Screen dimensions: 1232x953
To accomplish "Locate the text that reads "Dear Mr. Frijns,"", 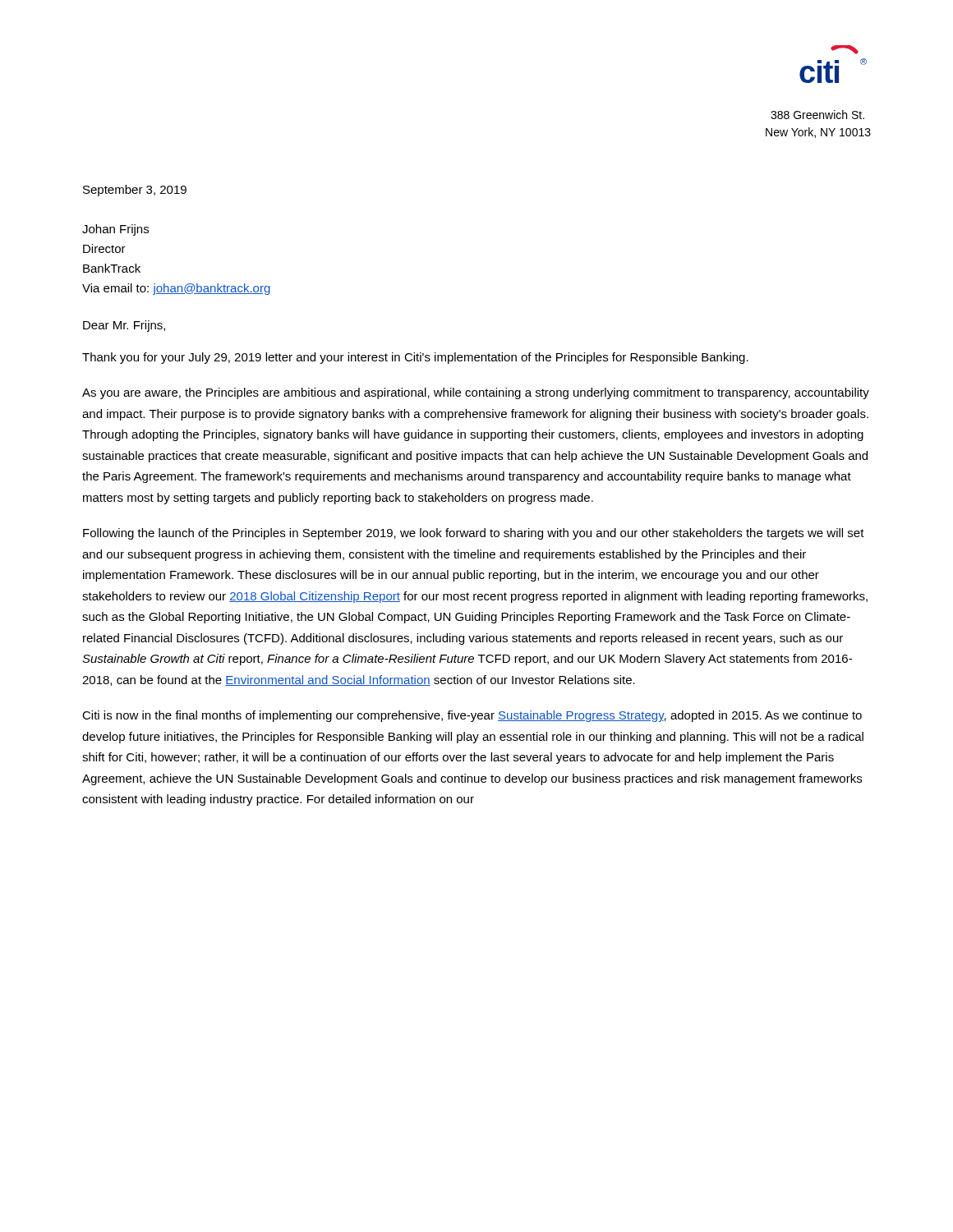I will pos(124,324).
